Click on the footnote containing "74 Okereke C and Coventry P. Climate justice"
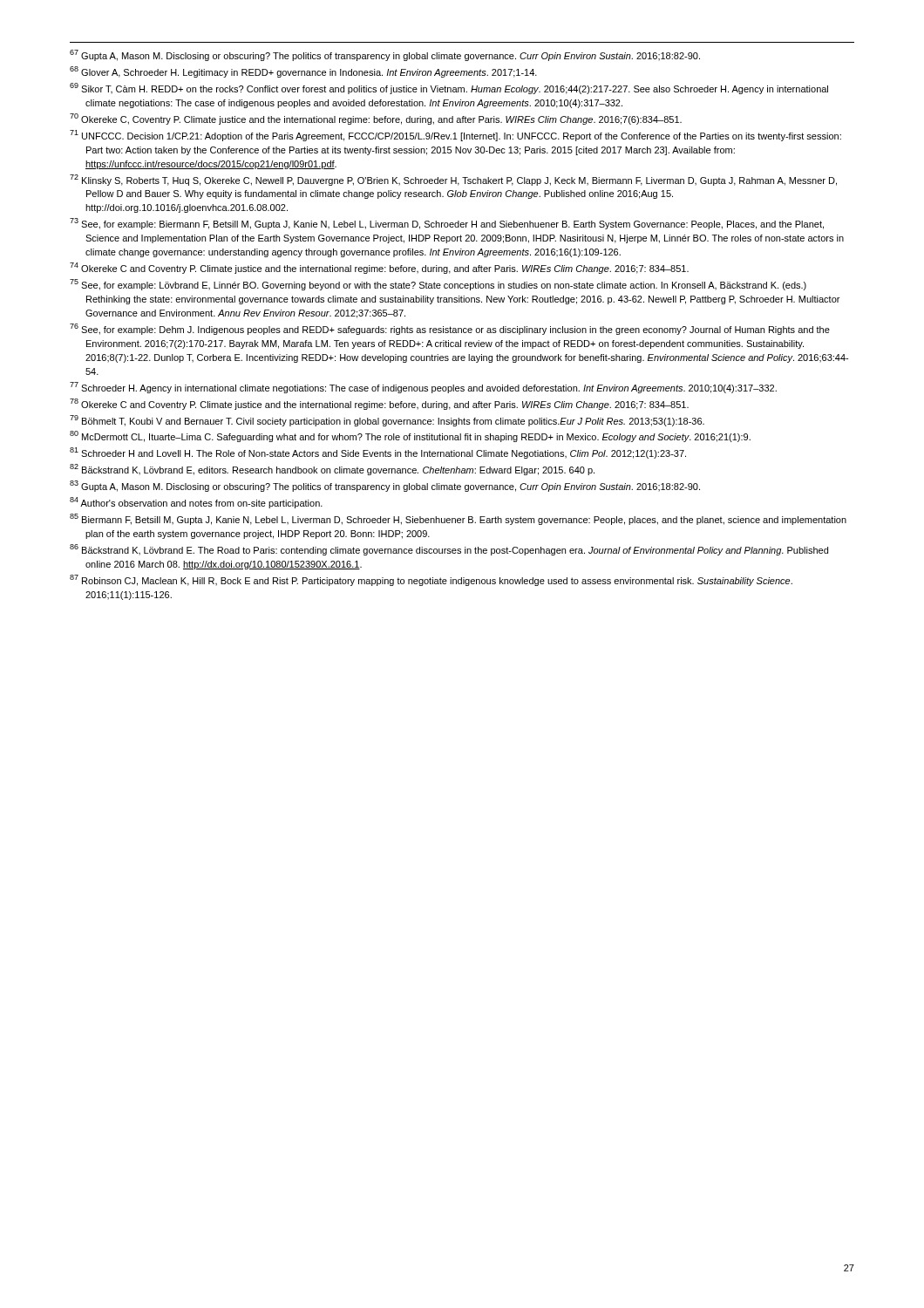The width and height of the screenshot is (924, 1308). click(379, 268)
